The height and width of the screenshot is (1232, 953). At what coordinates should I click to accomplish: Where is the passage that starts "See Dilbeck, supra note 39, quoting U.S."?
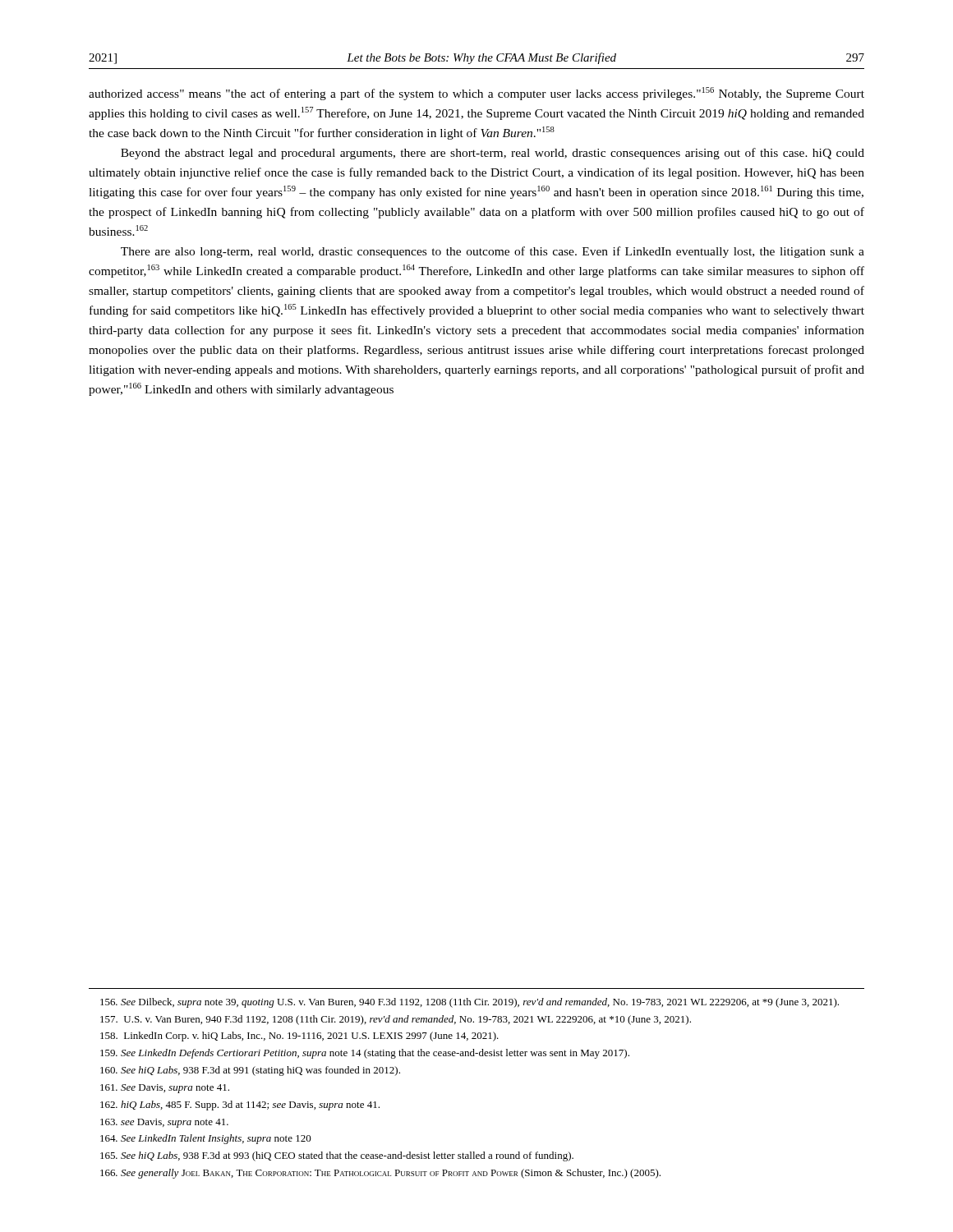click(x=464, y=1001)
